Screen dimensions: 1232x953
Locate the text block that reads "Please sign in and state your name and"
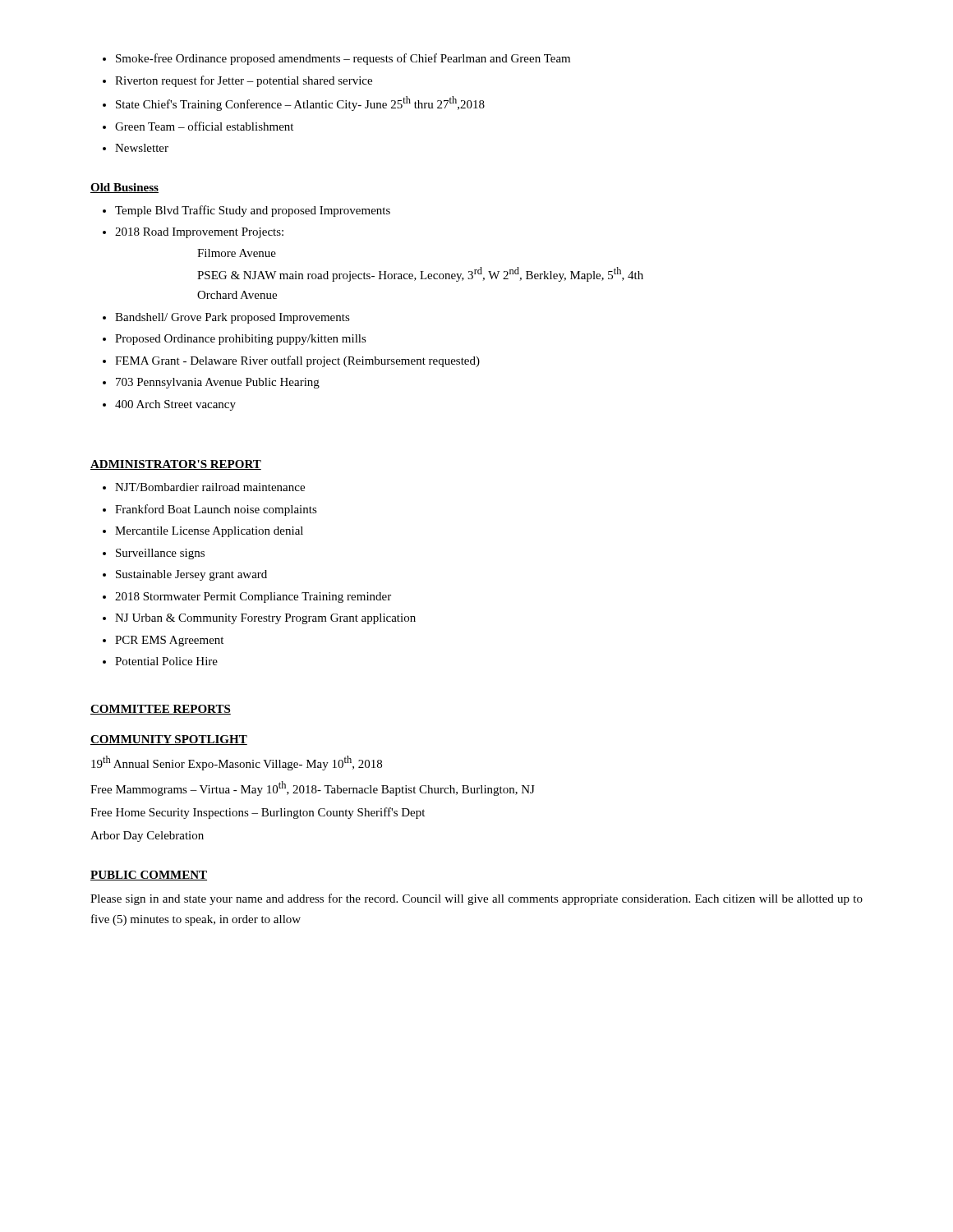(x=476, y=909)
